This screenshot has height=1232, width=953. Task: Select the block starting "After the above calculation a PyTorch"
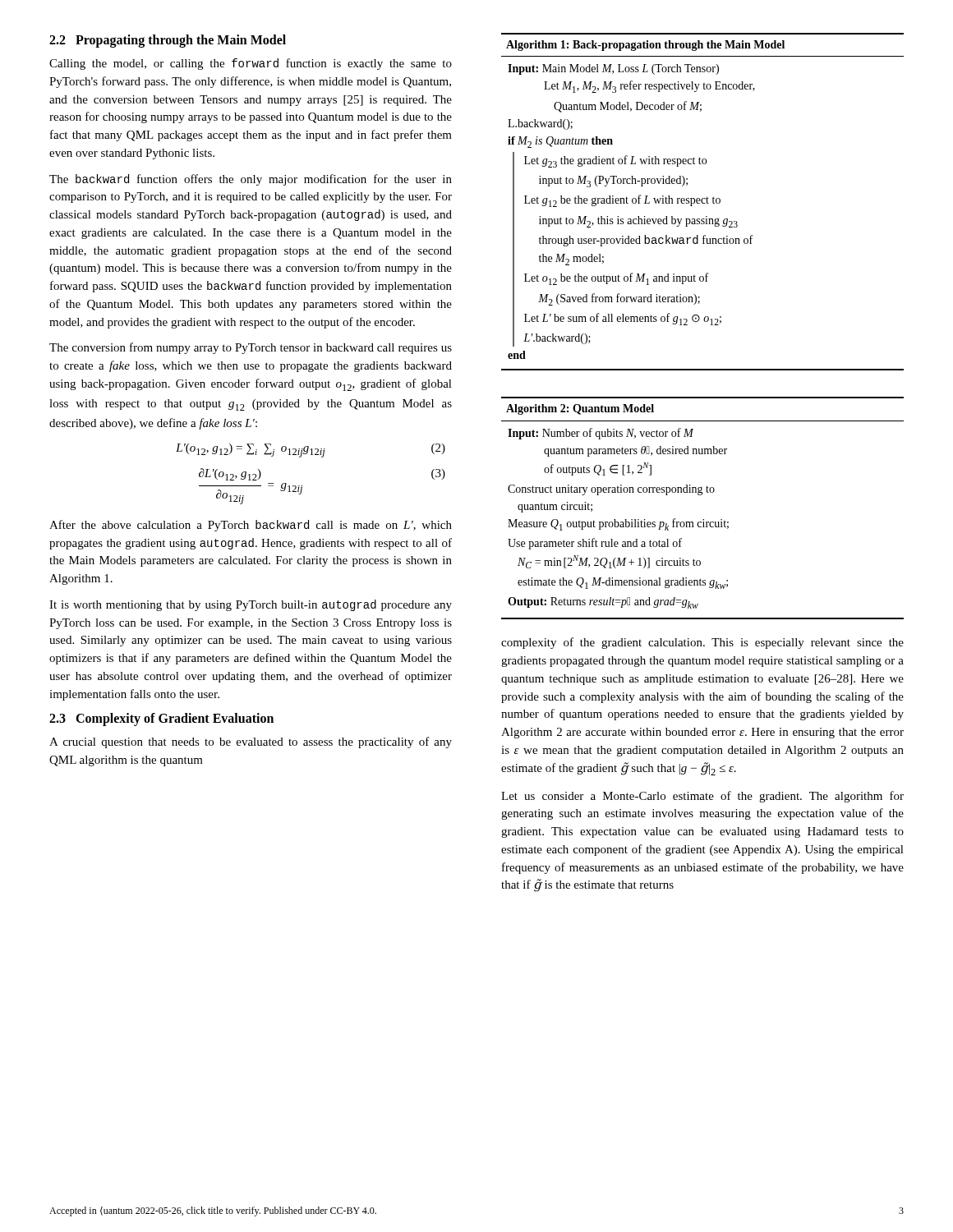pos(251,551)
